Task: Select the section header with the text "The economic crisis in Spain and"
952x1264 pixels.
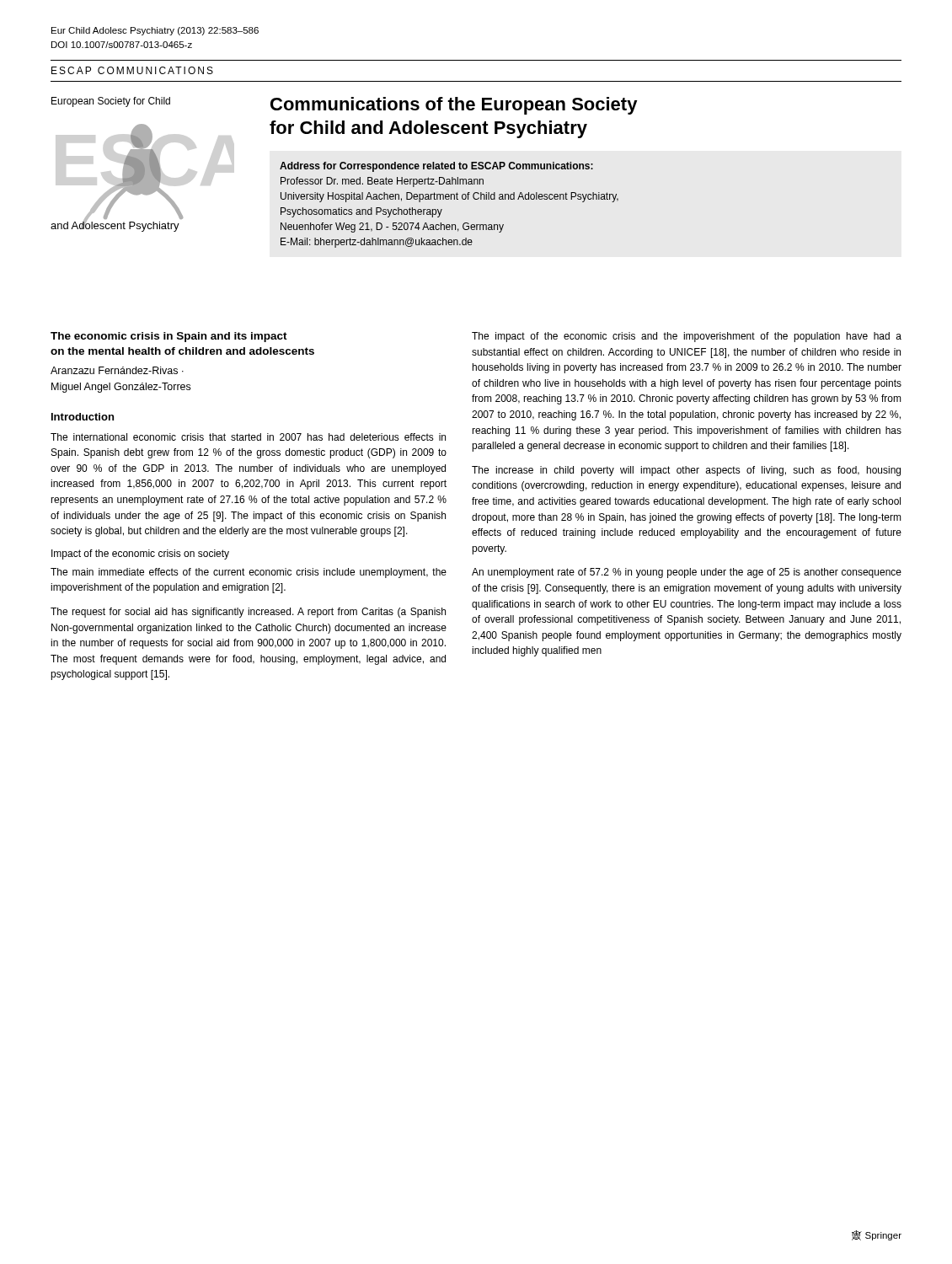Action: 183,343
